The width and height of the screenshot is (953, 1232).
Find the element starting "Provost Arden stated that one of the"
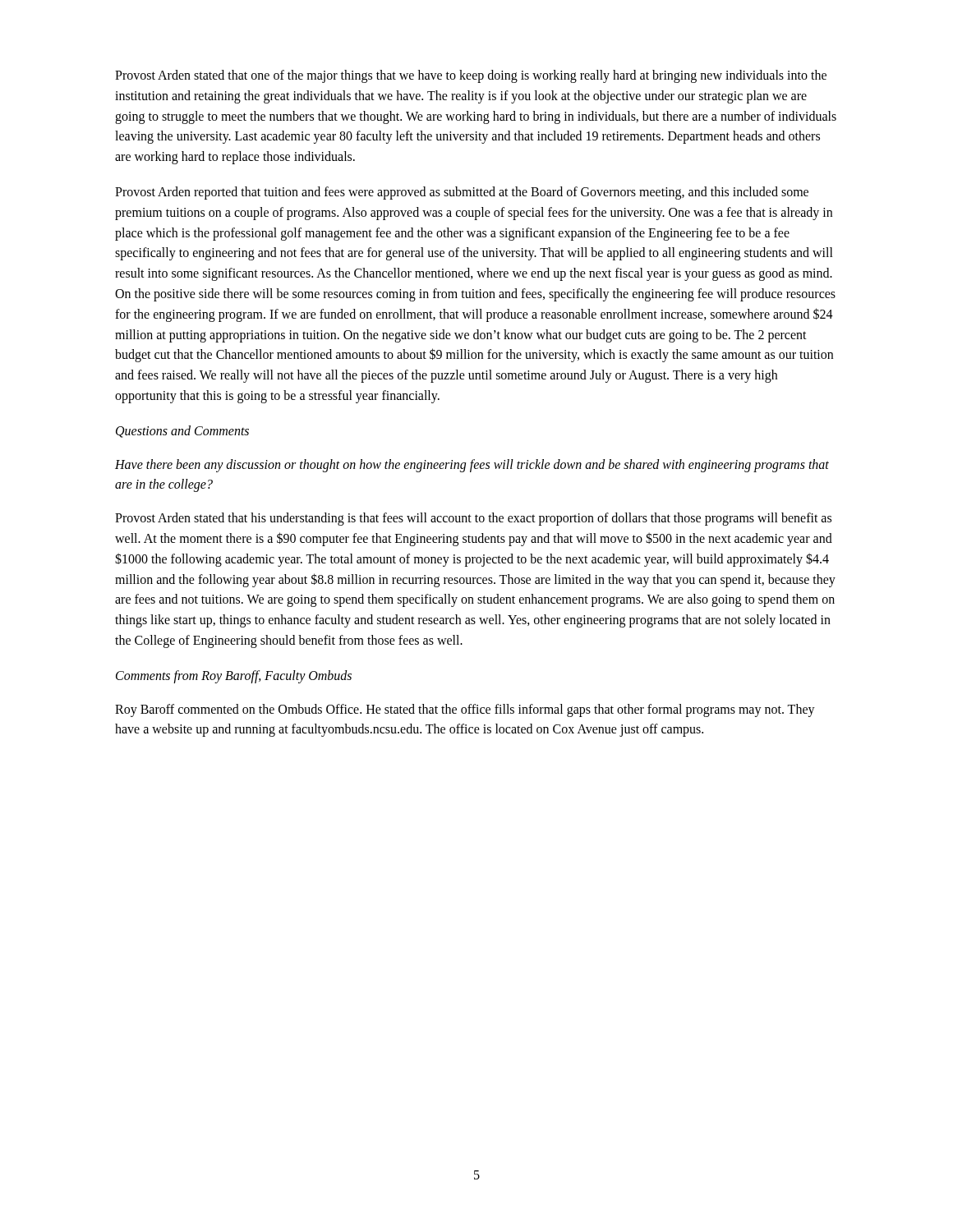tap(476, 116)
